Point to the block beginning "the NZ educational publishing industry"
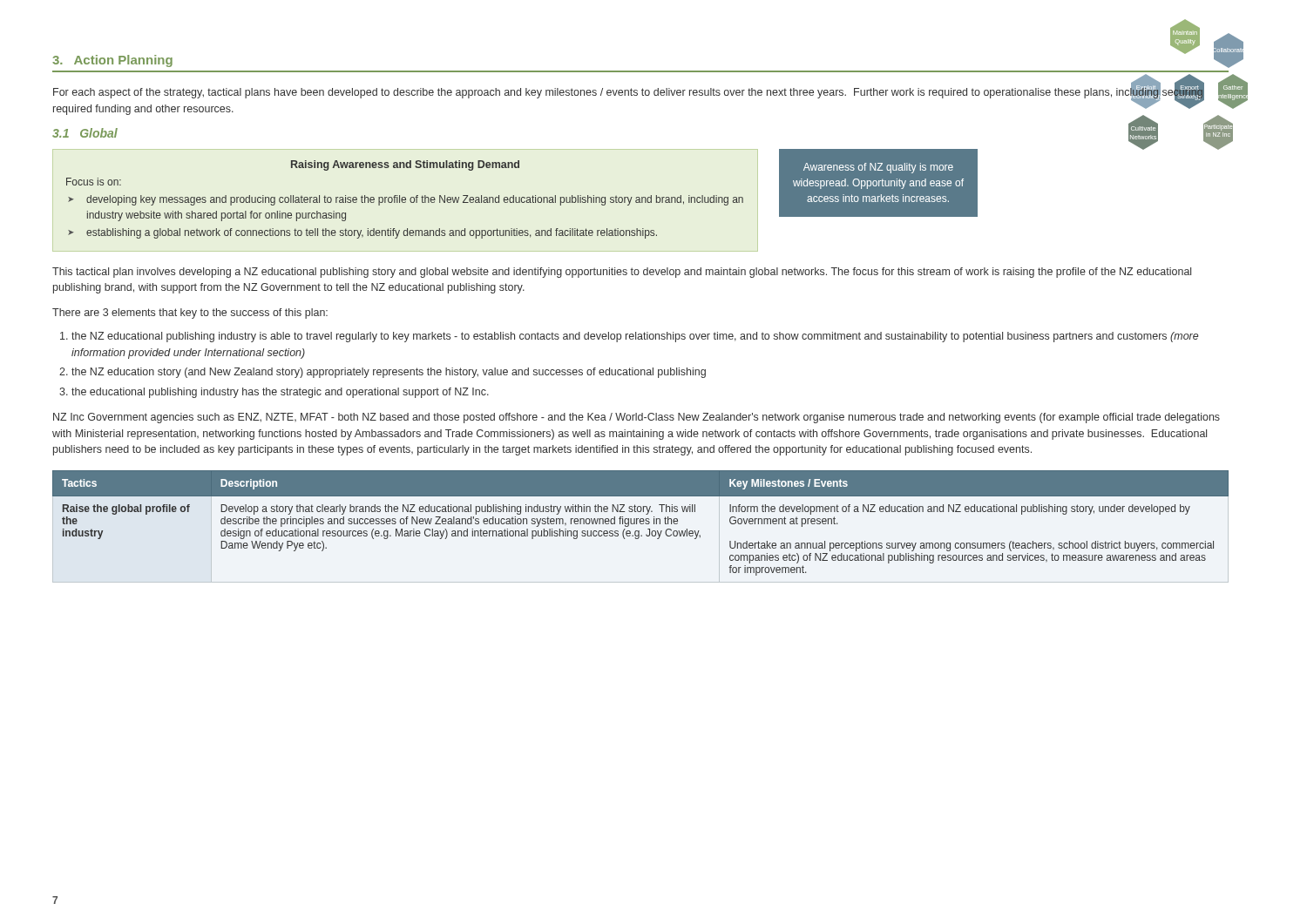1307x924 pixels. pos(635,344)
